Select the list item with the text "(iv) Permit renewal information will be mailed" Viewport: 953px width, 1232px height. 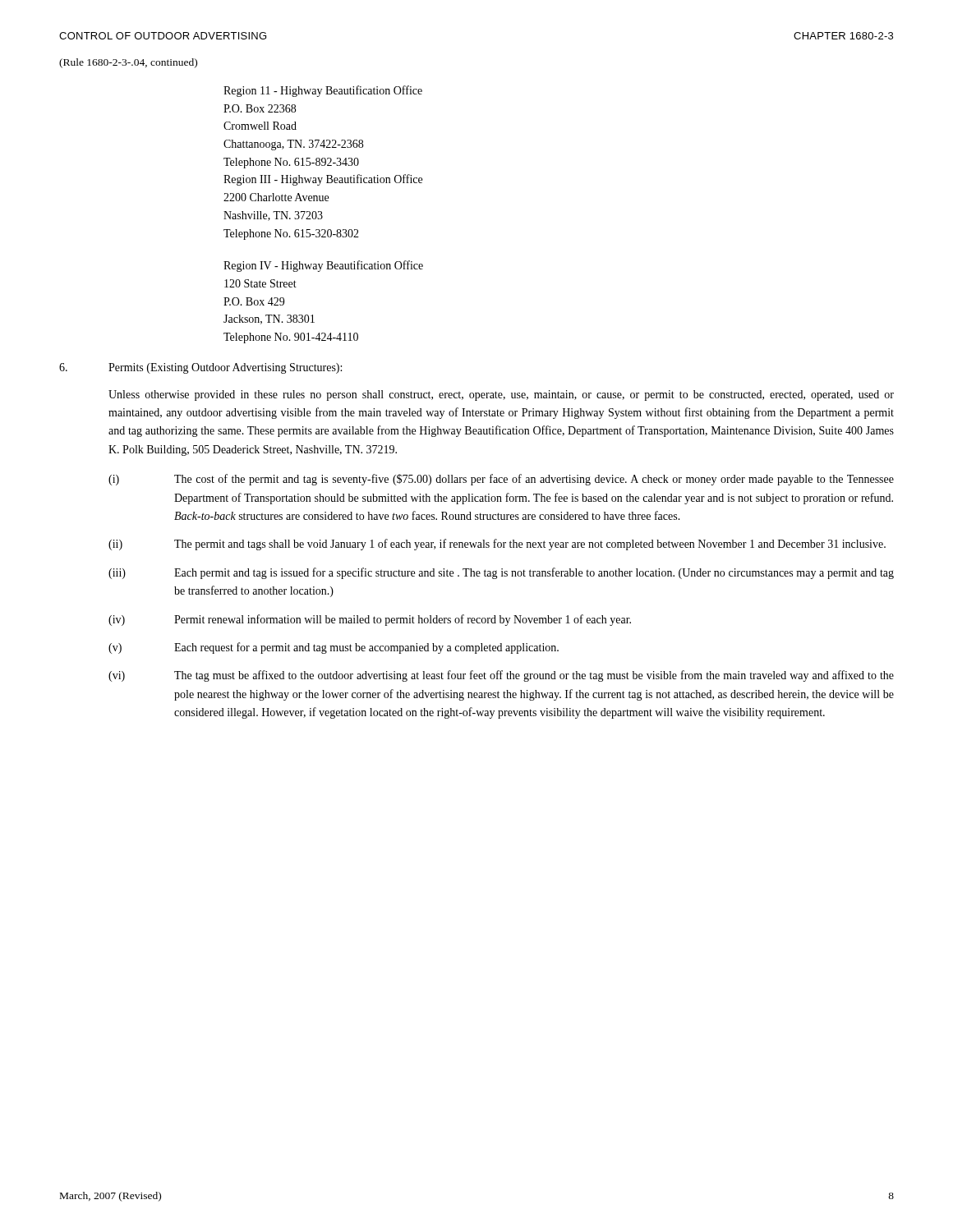pos(476,620)
